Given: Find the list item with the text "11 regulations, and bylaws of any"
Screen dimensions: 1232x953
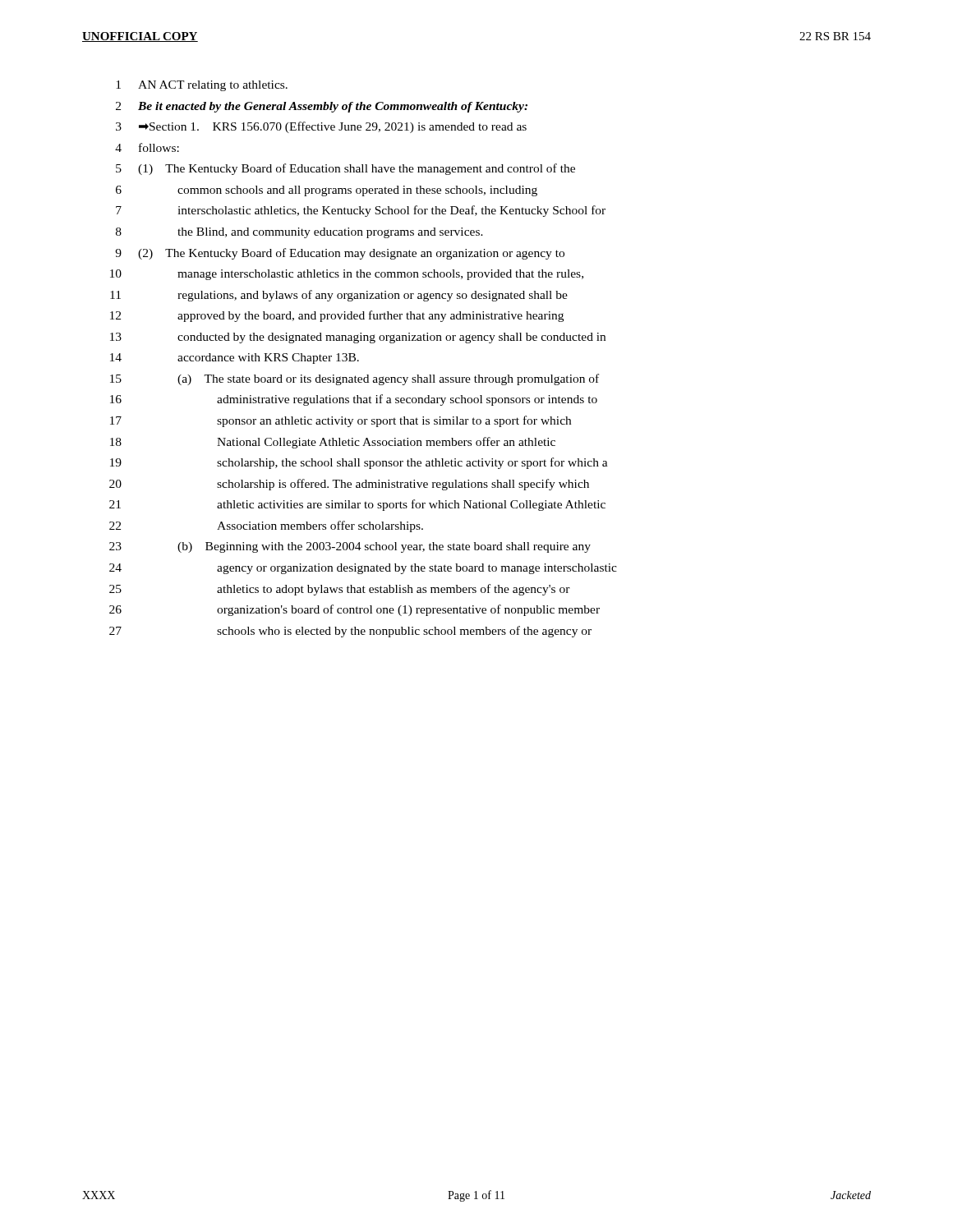Looking at the screenshot, I should (476, 294).
